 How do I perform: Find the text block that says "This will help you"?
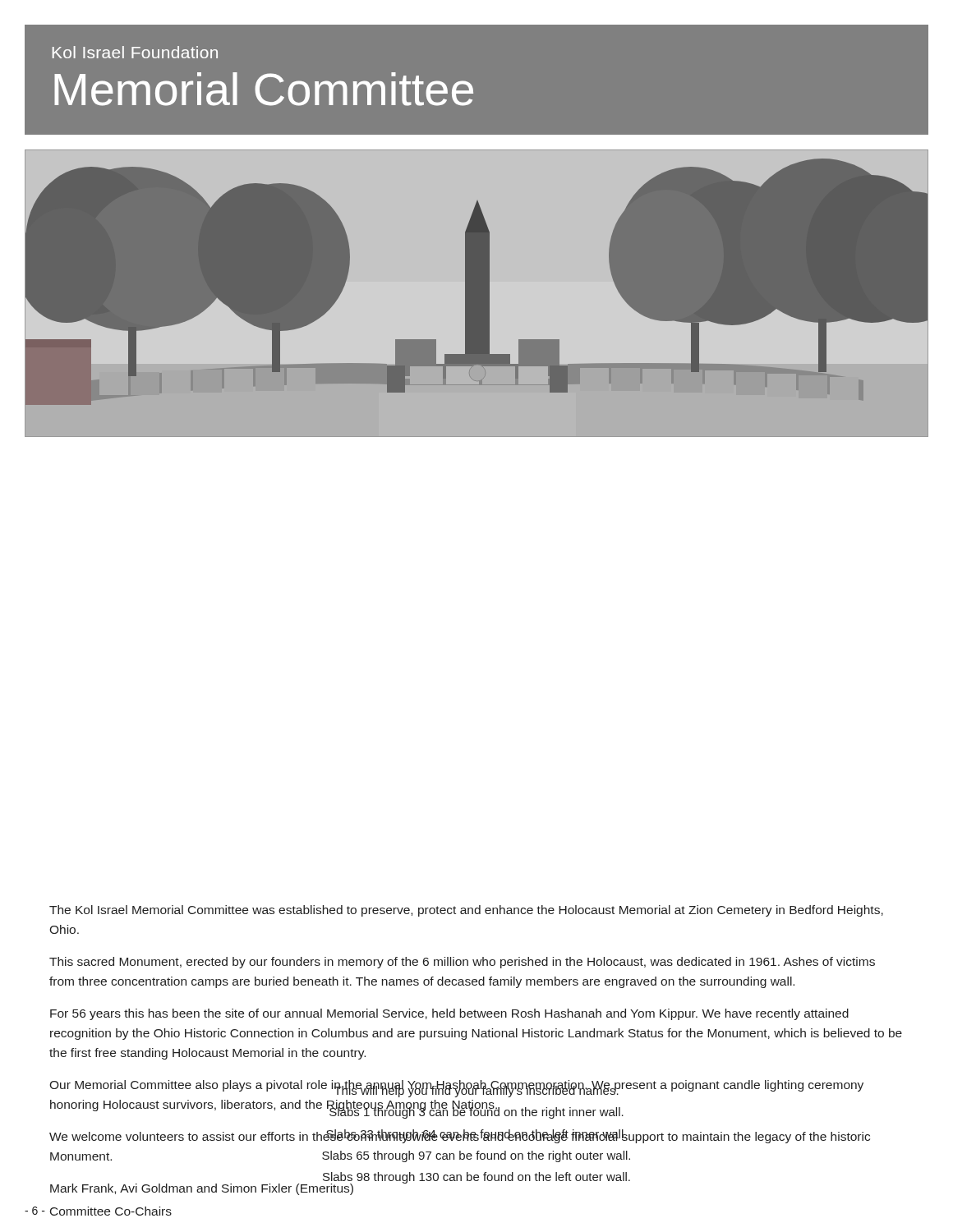point(476,1133)
